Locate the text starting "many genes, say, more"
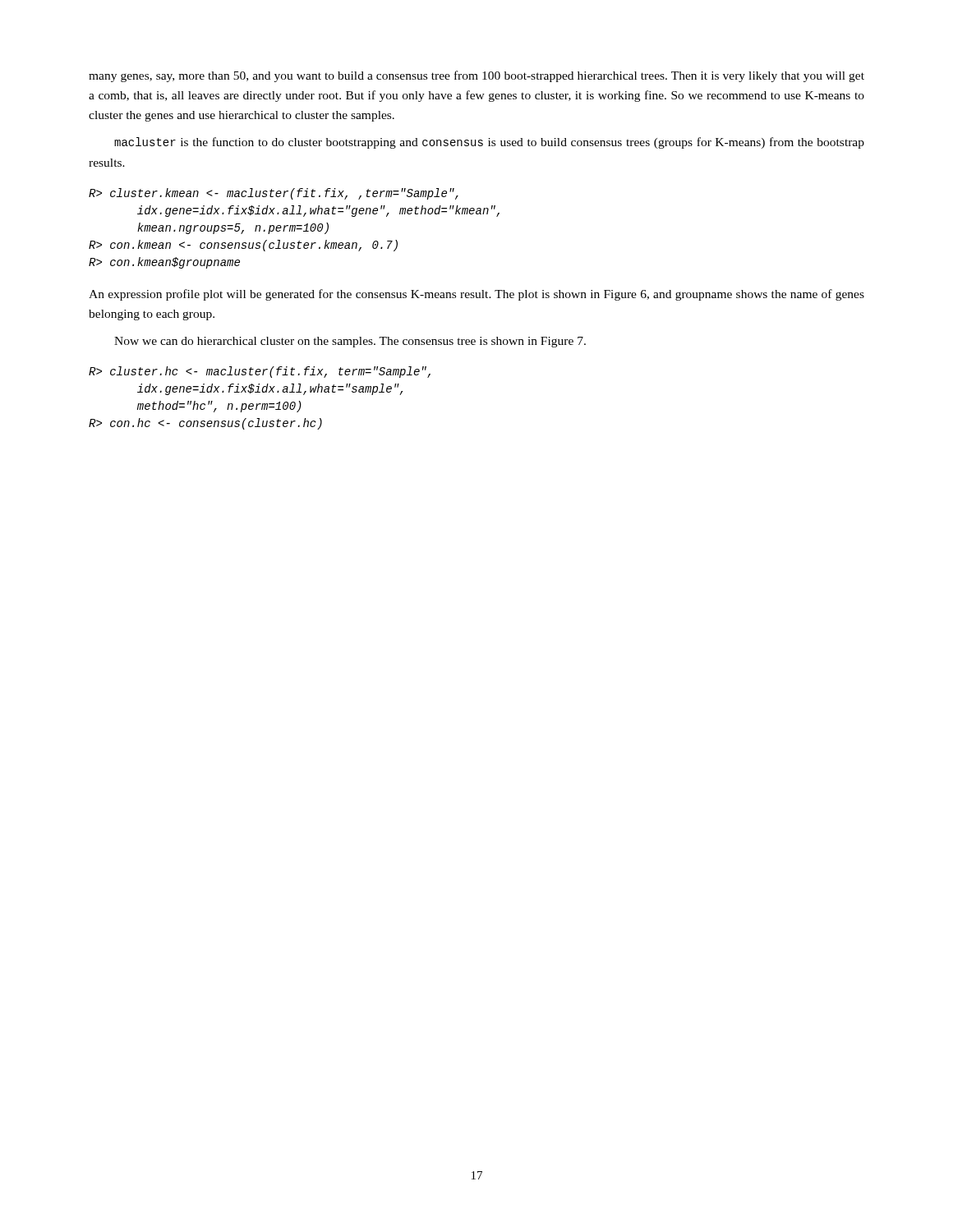This screenshot has height=1232, width=953. coord(476,76)
